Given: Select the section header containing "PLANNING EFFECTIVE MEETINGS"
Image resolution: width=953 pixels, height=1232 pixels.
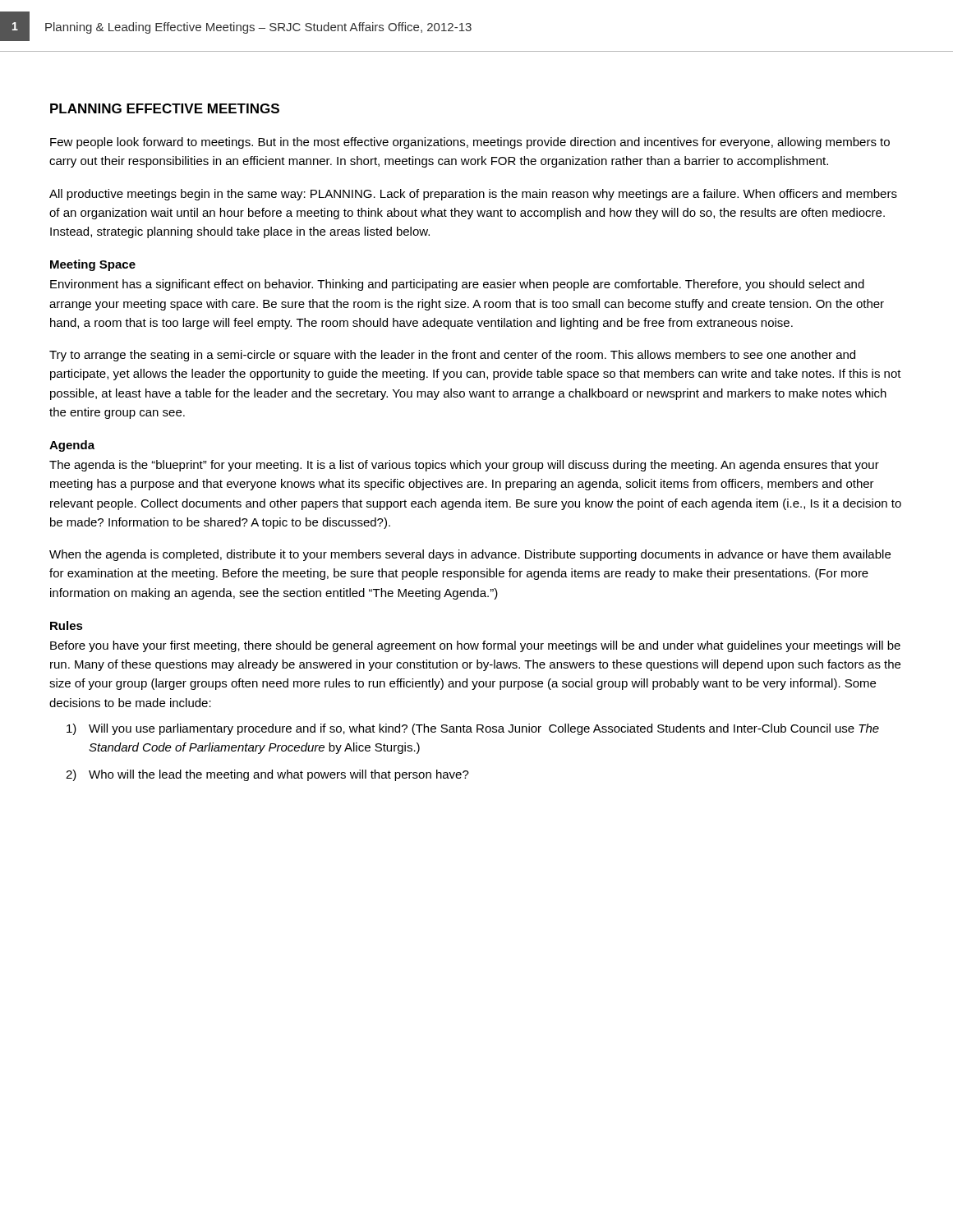Looking at the screenshot, I should 165,109.
